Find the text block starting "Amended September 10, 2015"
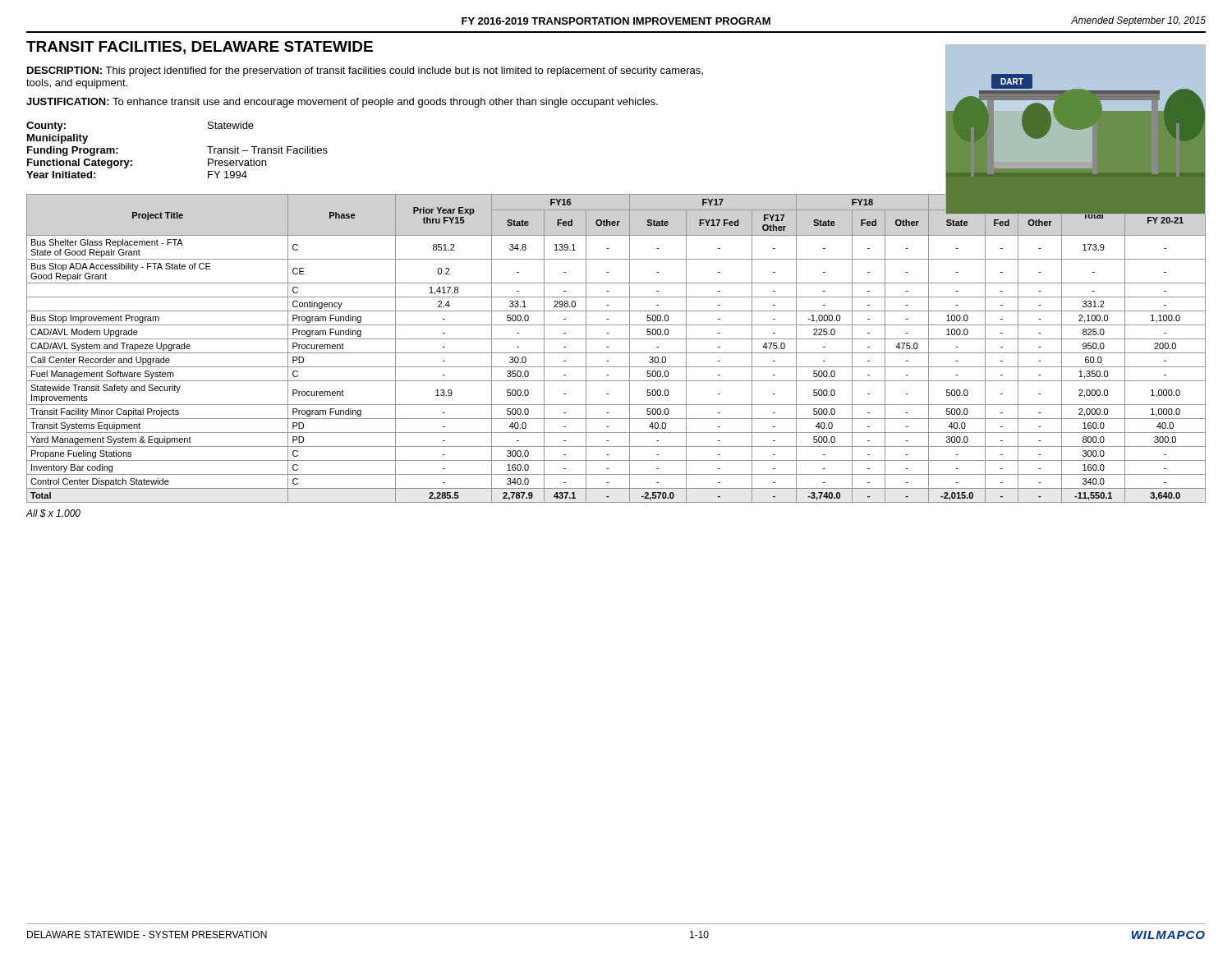 coord(1139,21)
